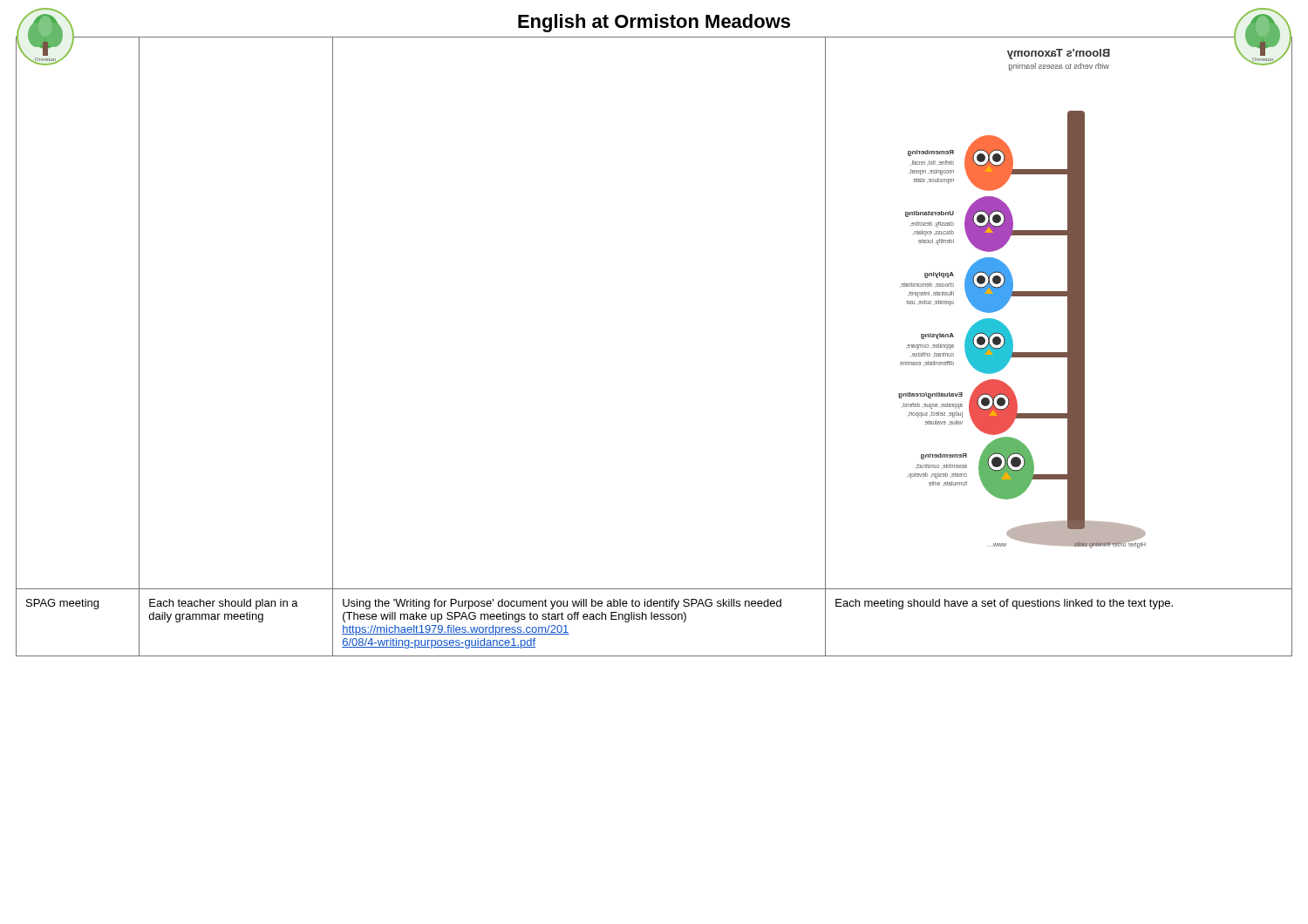Select the passage starting "Each meeting should"
This screenshot has height=924, width=1308.
click(x=1004, y=603)
